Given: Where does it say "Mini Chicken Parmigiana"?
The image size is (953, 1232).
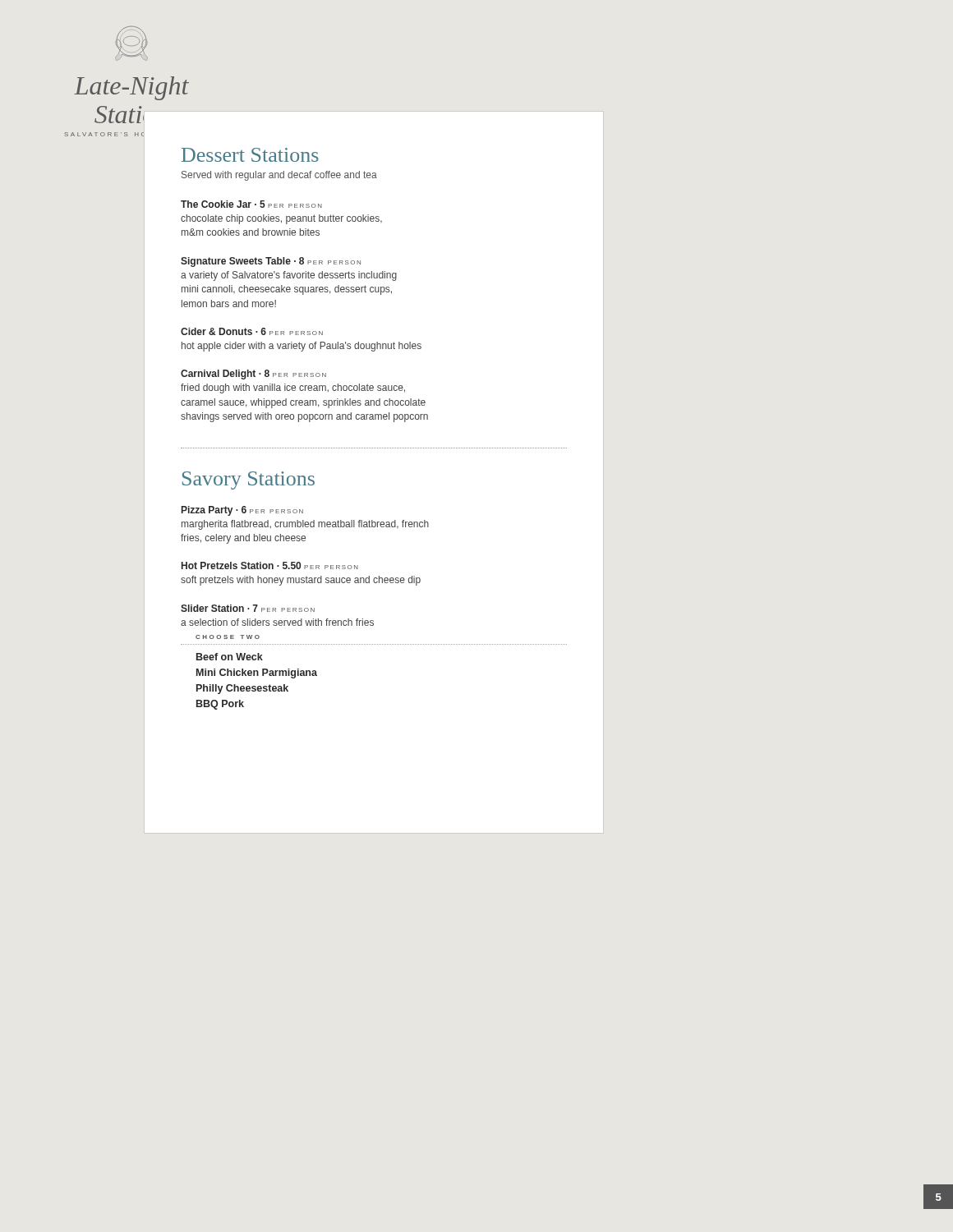Looking at the screenshot, I should click(x=257, y=673).
